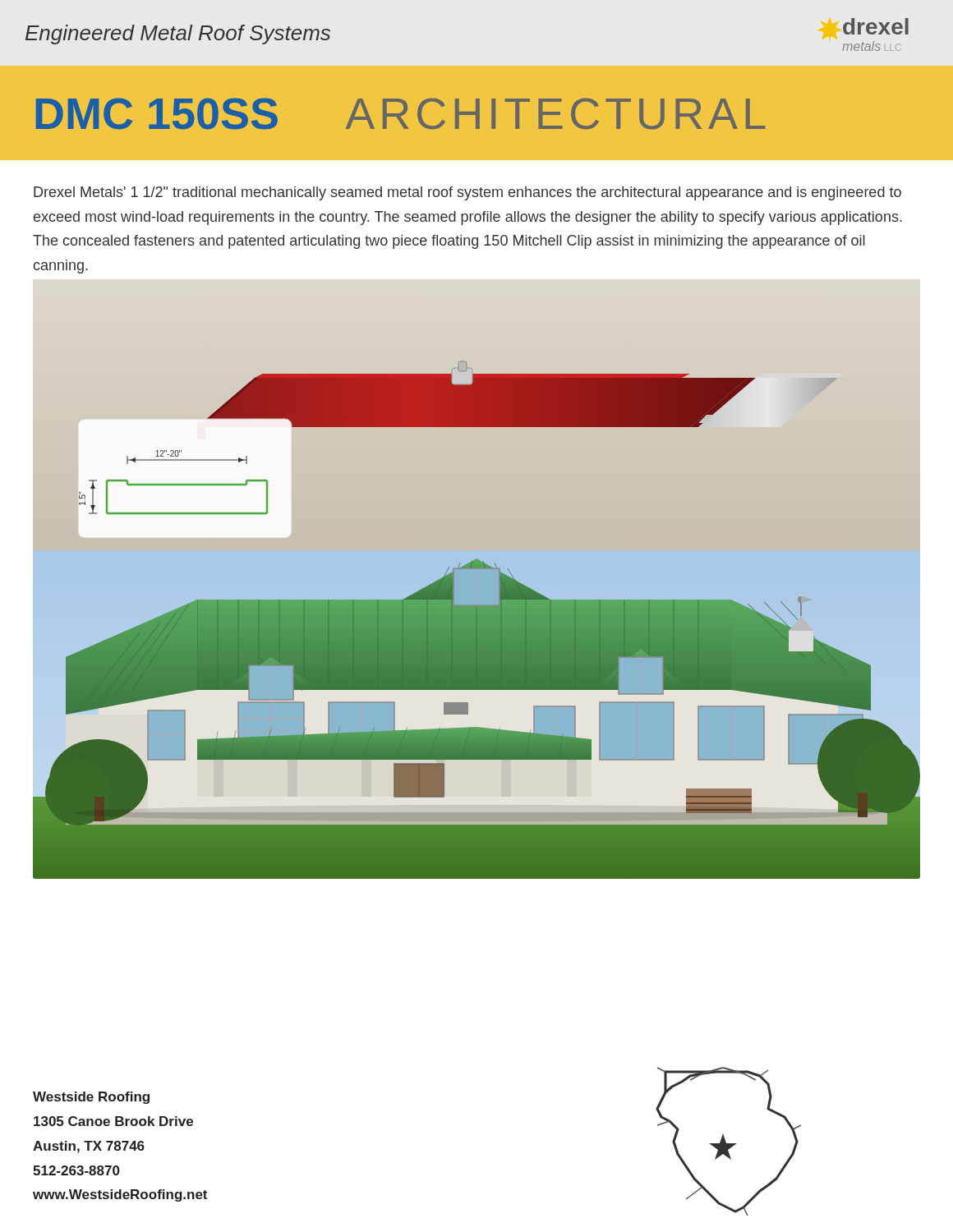Image resolution: width=953 pixels, height=1232 pixels.
Task: Point to the passage starting "Drexel Metals' 1 1/2" traditional mechanically seamed metal"
Action: tap(476, 229)
